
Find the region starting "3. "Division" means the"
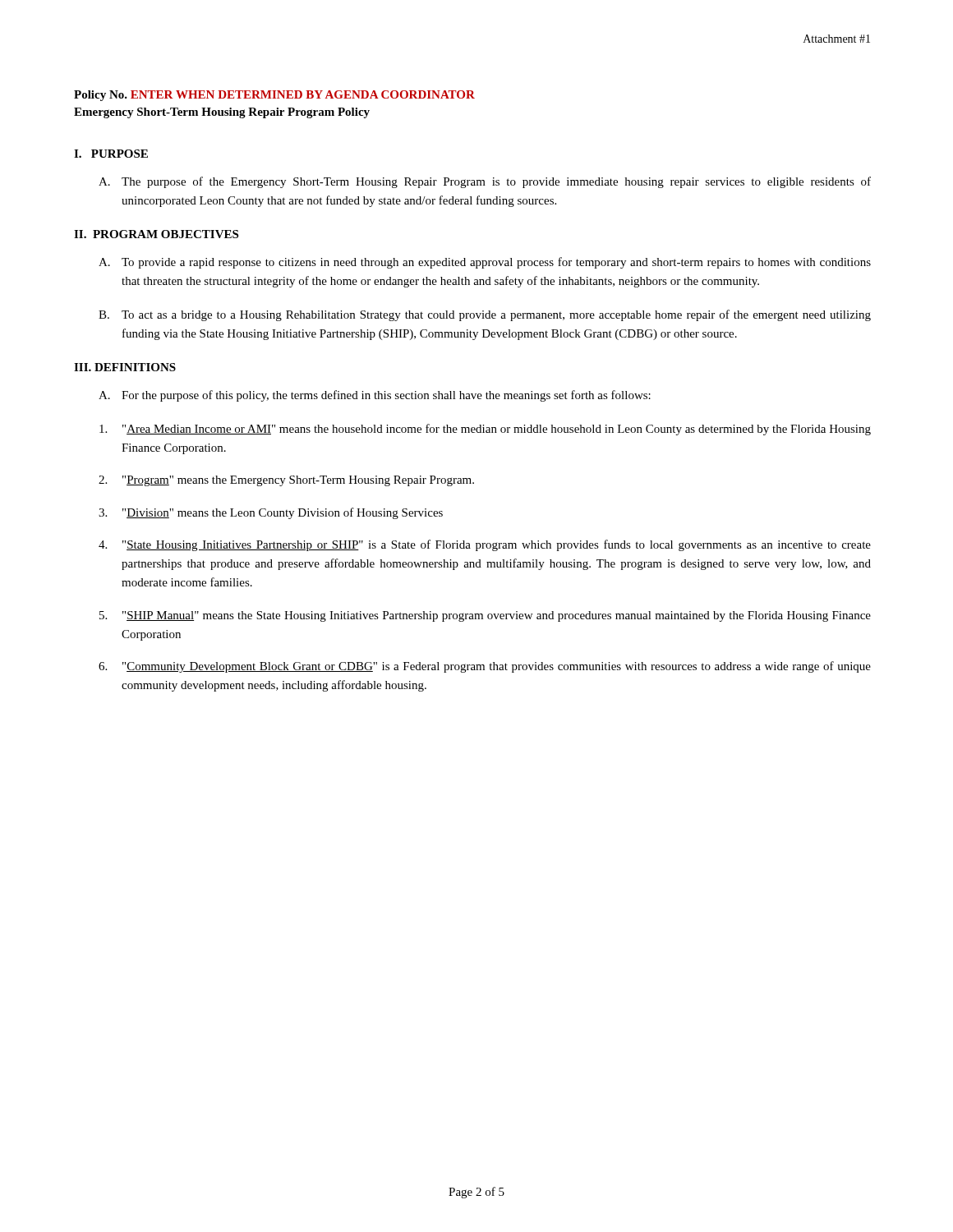pos(271,513)
